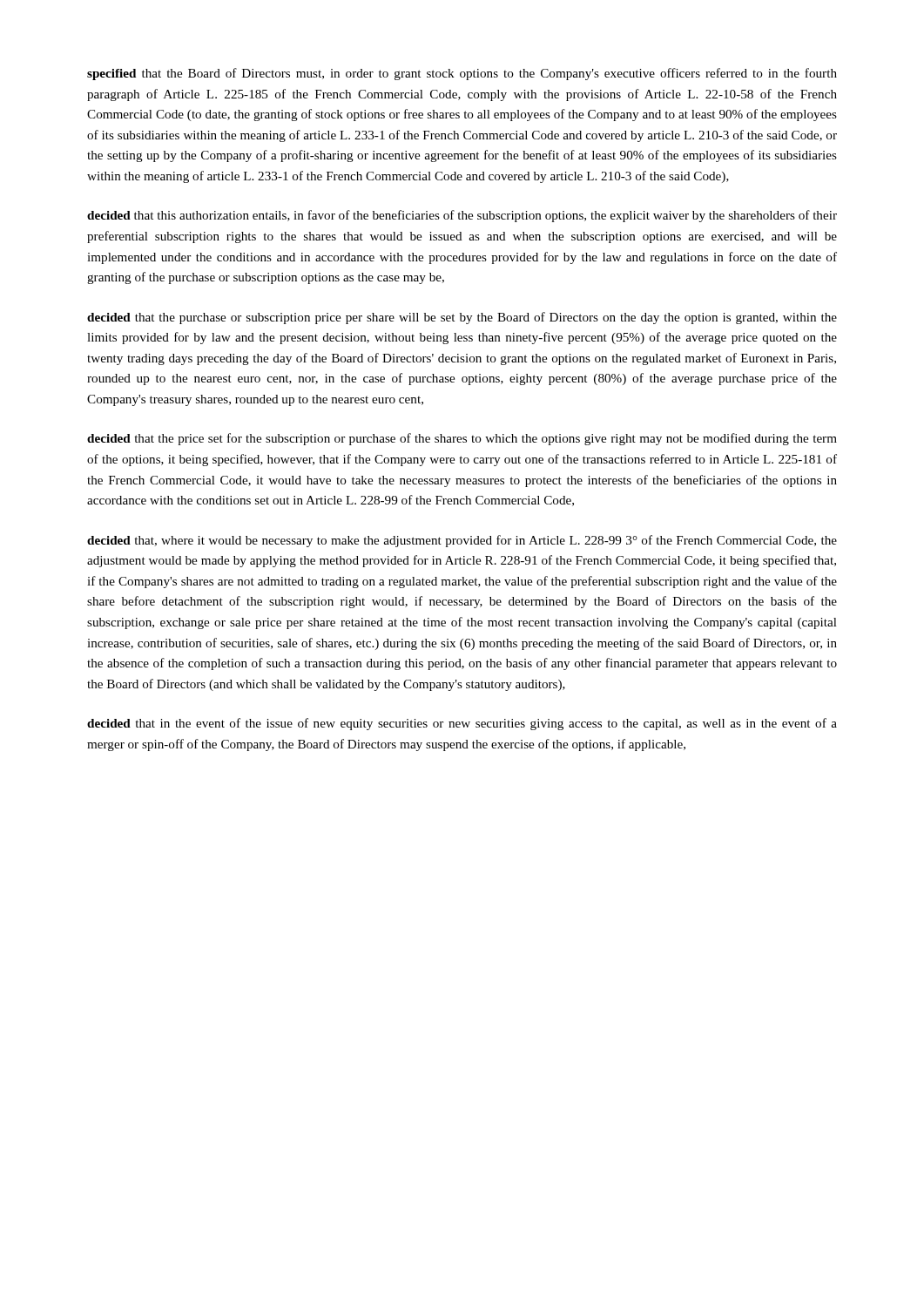Locate the text block that reads "specified that the Board of Directors must, in"
This screenshot has width=924, height=1307.
(x=462, y=124)
